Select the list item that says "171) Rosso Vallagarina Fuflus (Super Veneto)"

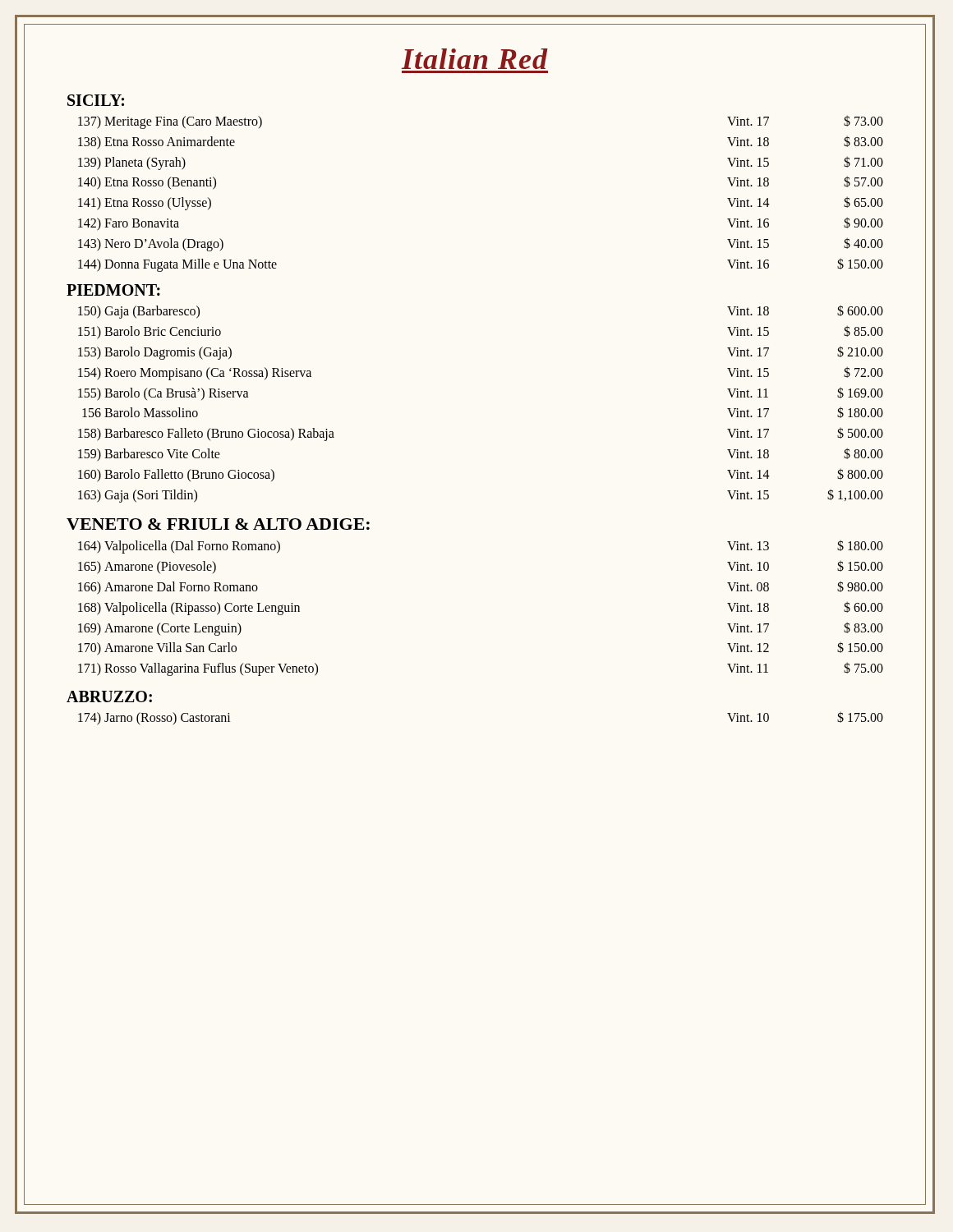[197, 669]
